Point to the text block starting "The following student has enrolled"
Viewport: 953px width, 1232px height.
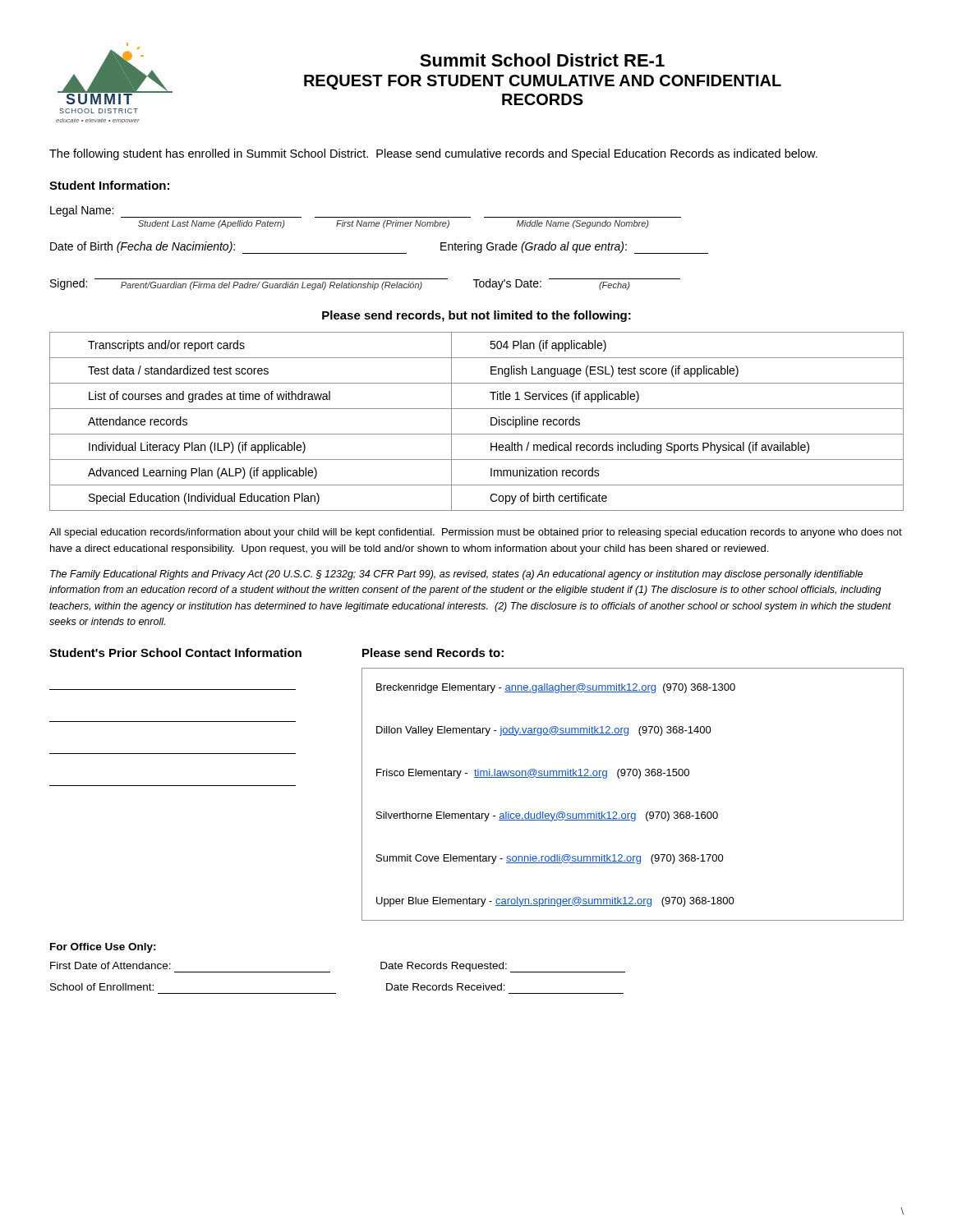coord(434,154)
